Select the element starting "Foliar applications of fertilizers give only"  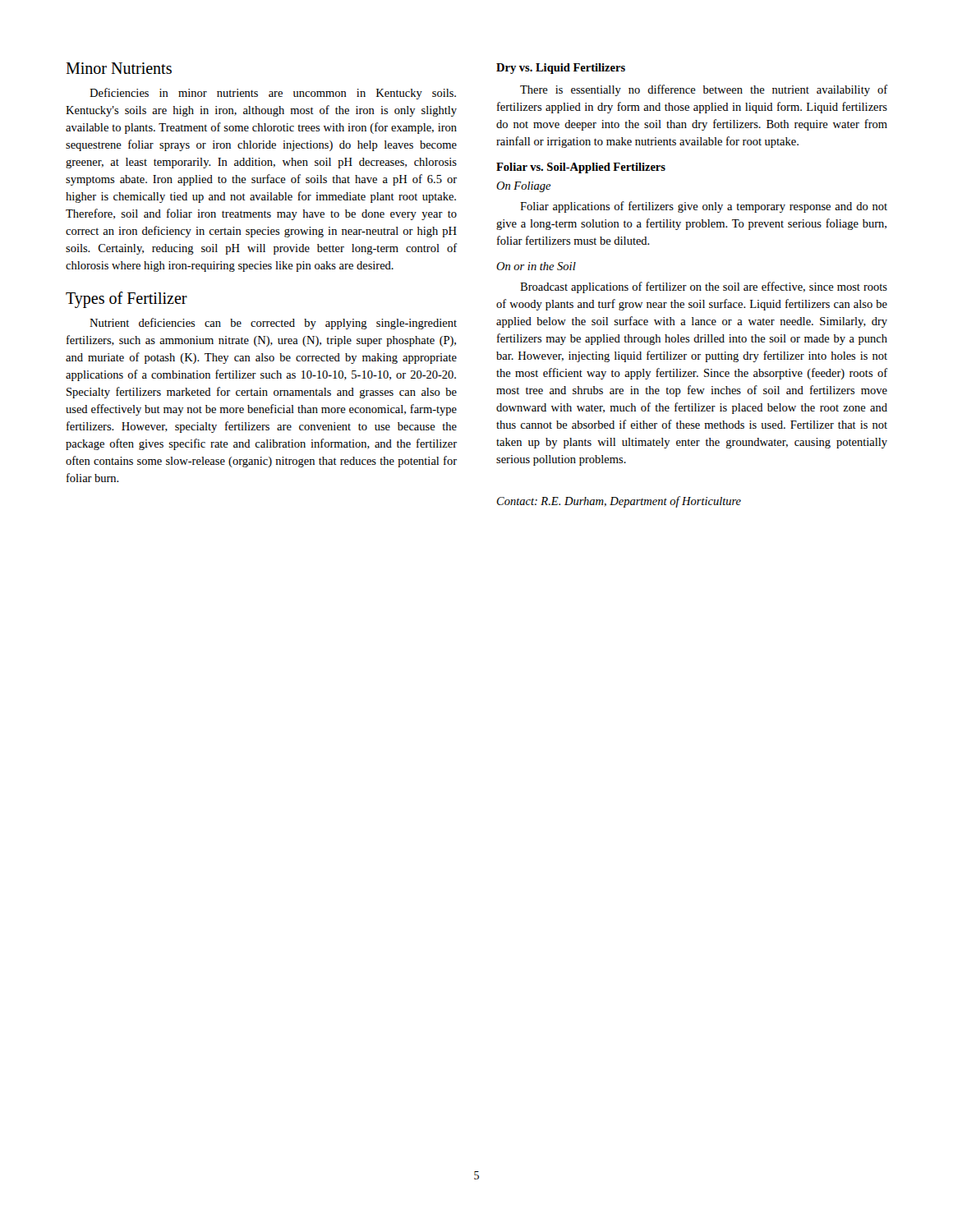click(x=692, y=224)
